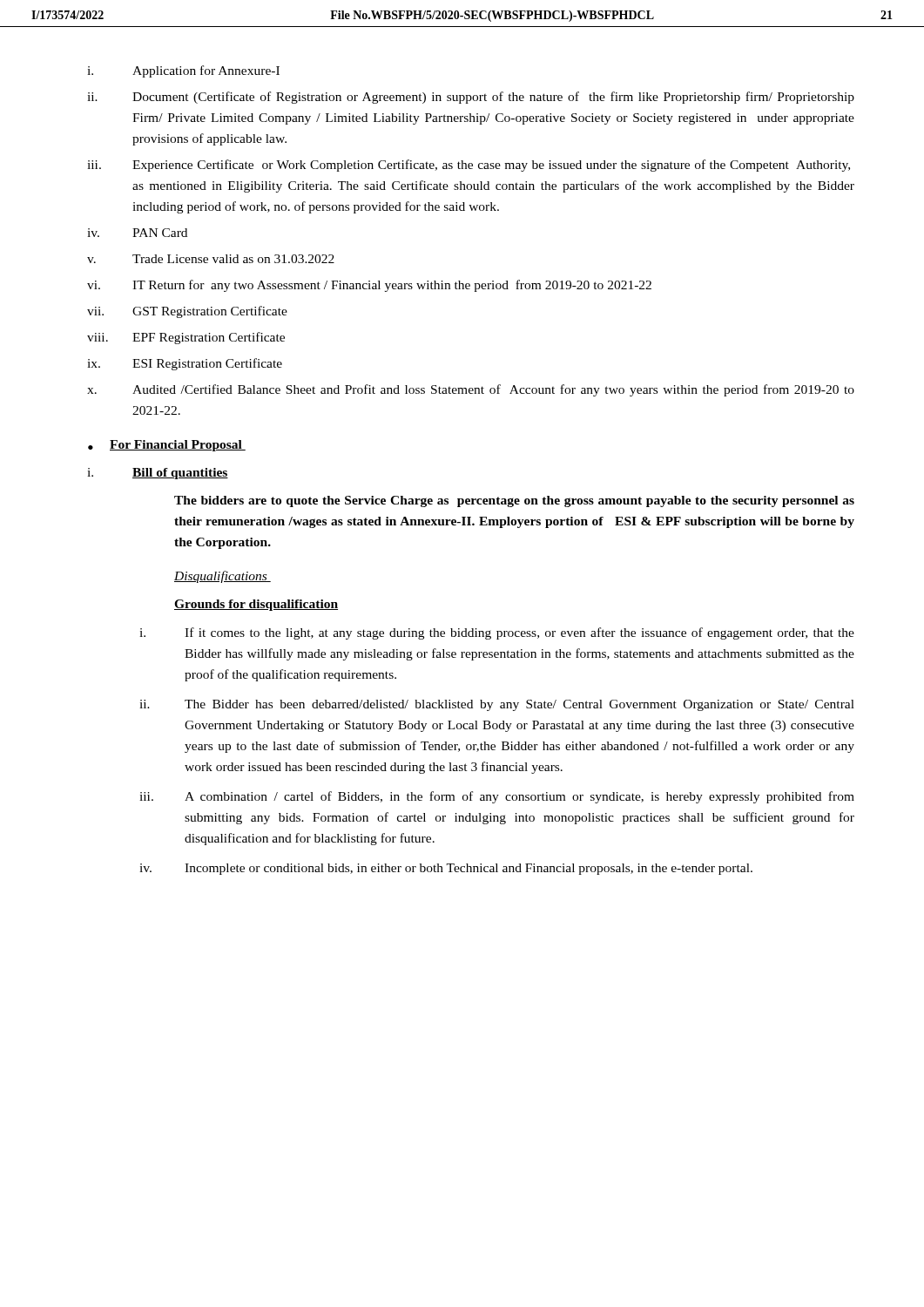The height and width of the screenshot is (1307, 924).
Task: Locate the passage starting "ii. Document (Certificate of Registration or Agreement) in"
Action: [471, 118]
